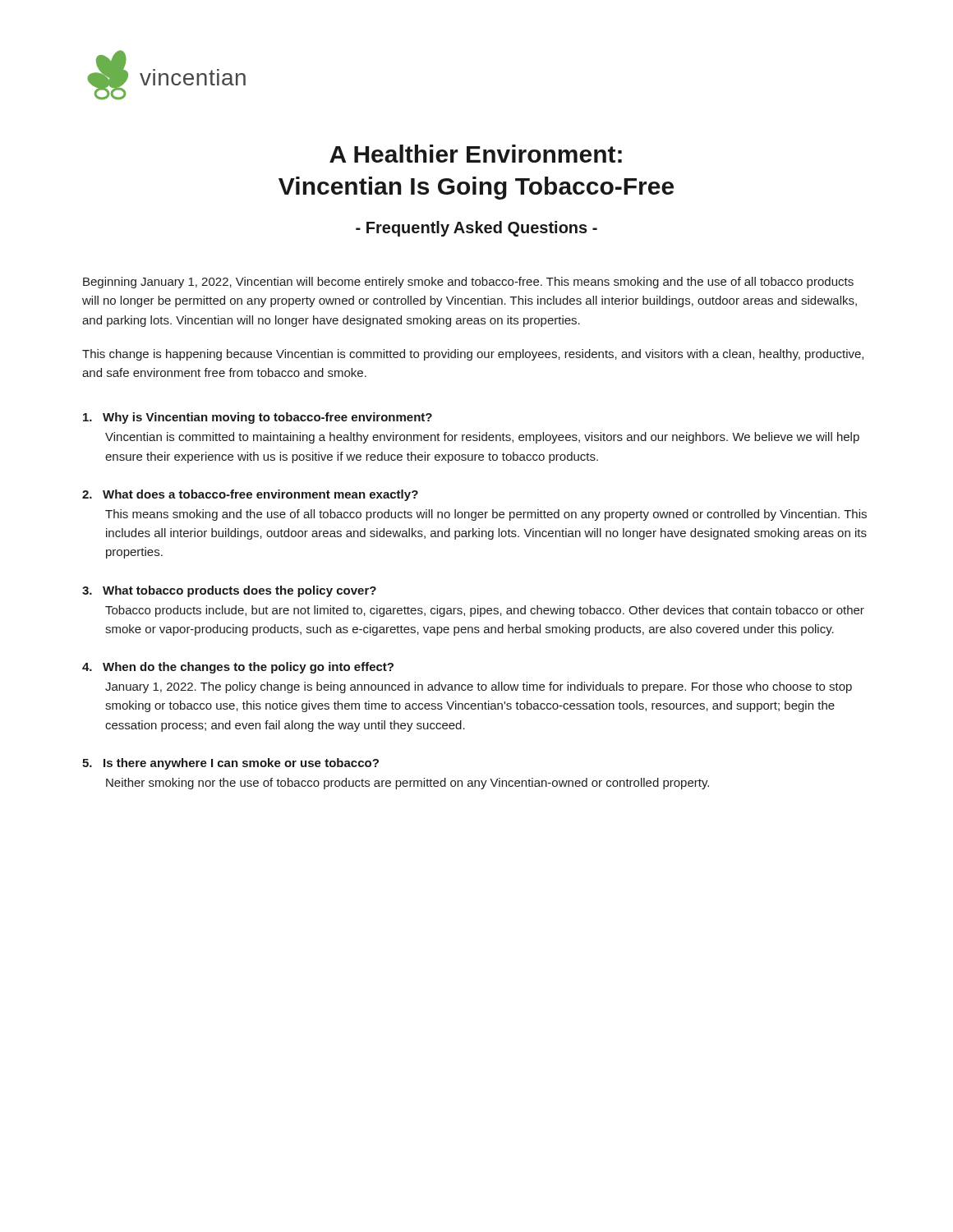Click on the block starting "A Healthier Environment:Vincentian Is"

point(476,170)
